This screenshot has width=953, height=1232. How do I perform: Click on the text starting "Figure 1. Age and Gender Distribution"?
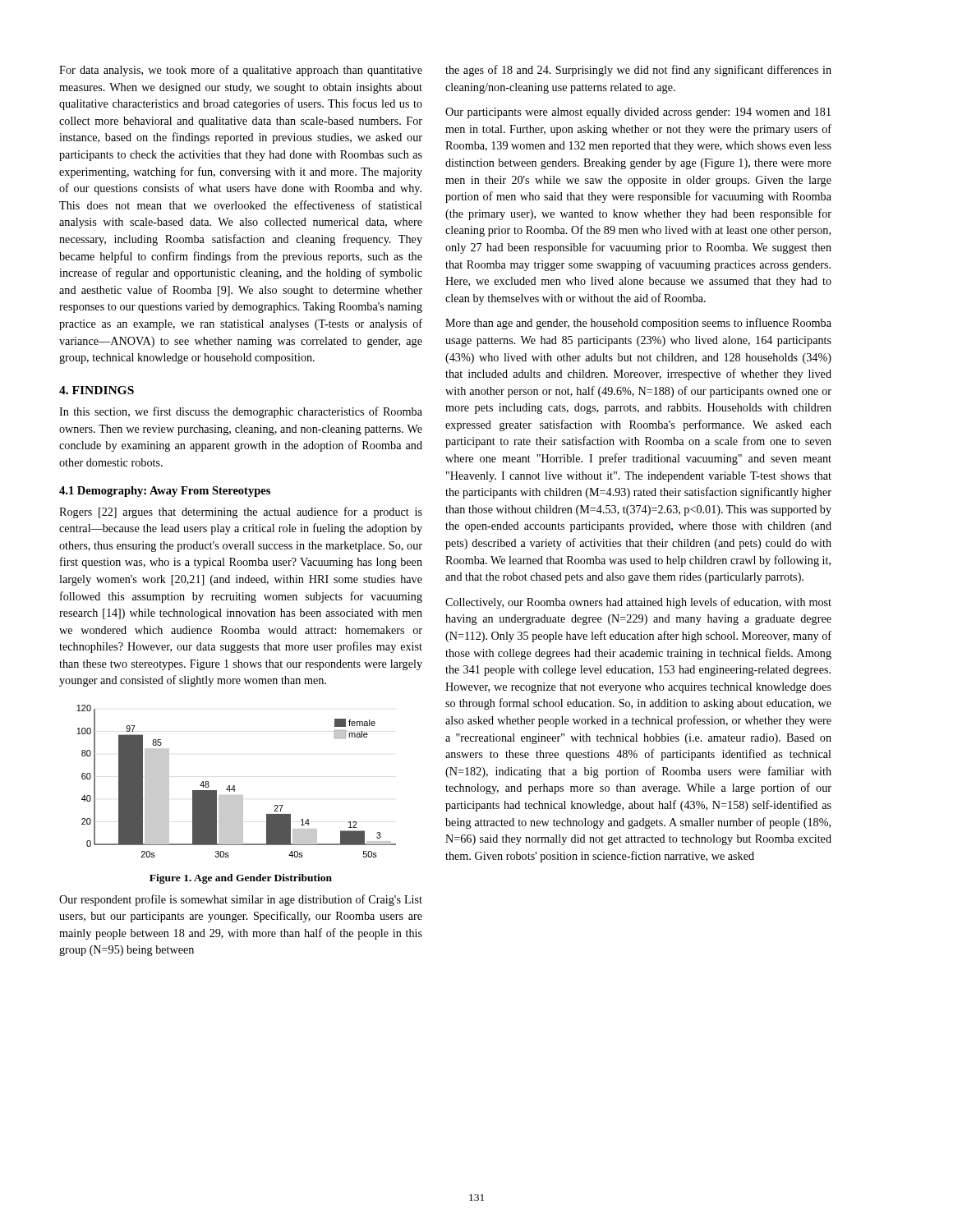pos(241,878)
